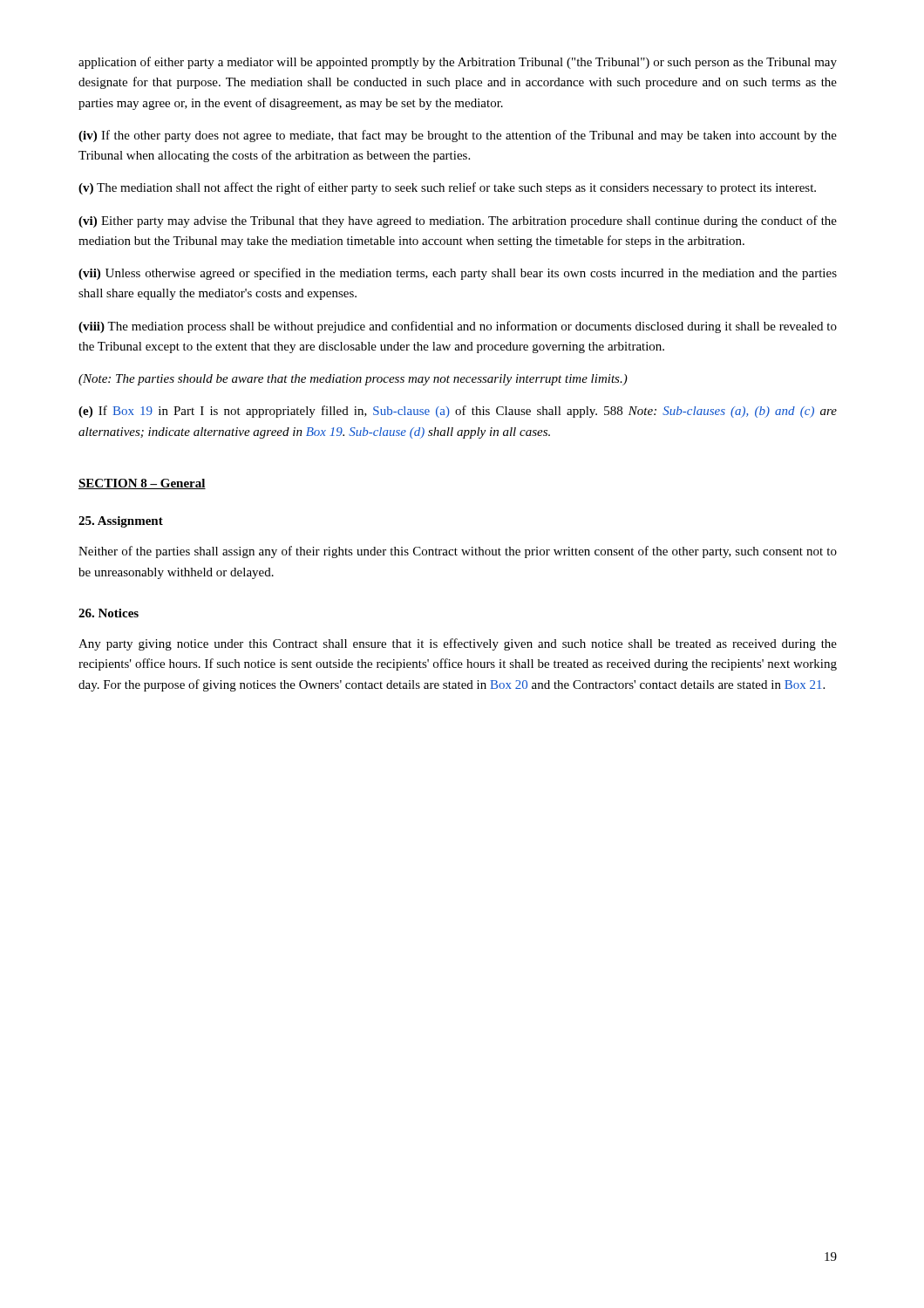Point to the passage starting "(vi) Either party"
The image size is (924, 1308).
pos(458,231)
